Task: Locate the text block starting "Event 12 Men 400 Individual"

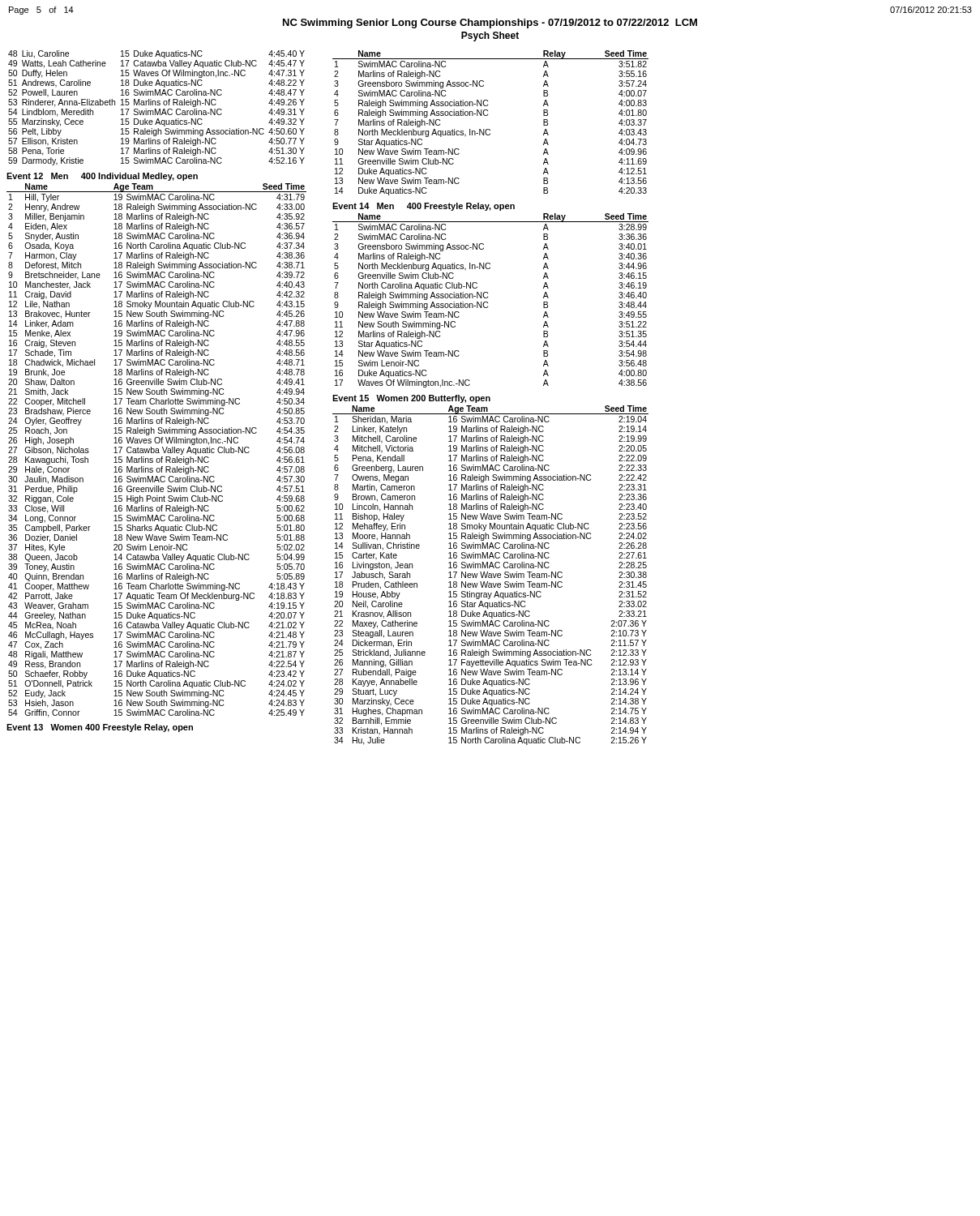Action: [102, 176]
